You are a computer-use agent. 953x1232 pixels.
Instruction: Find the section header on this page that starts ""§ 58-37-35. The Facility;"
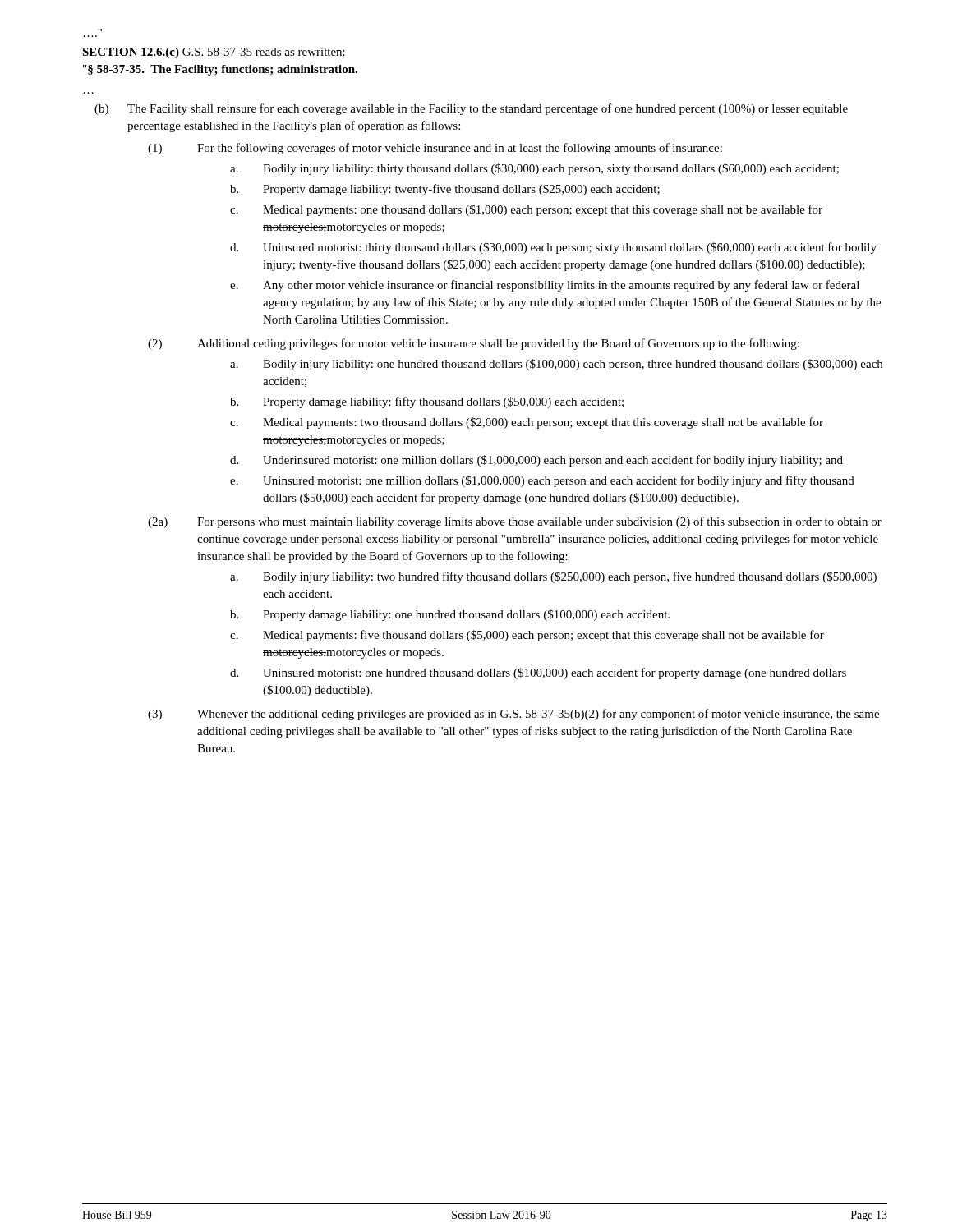(x=220, y=69)
